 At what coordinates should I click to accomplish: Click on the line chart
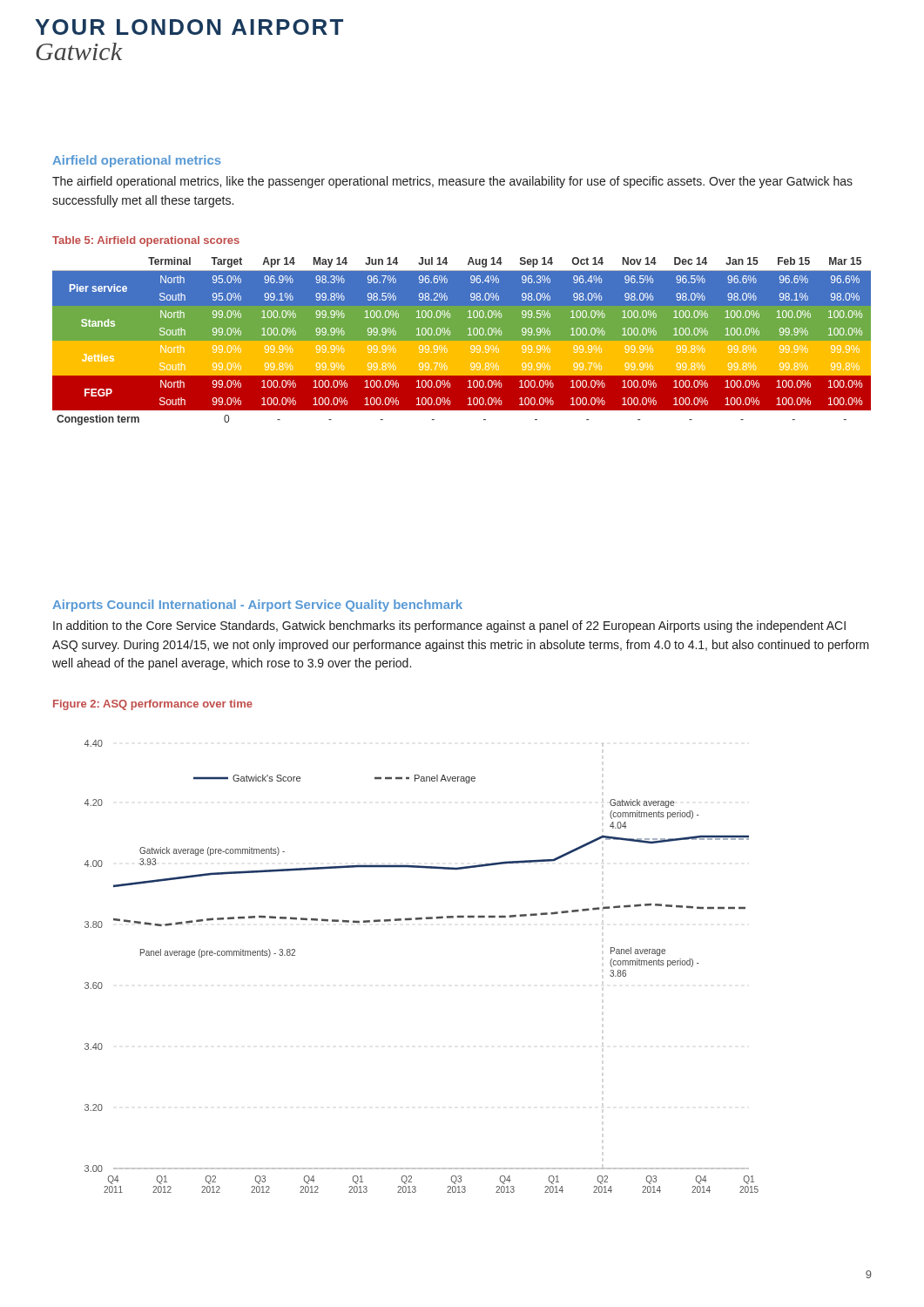[x=462, y=980]
